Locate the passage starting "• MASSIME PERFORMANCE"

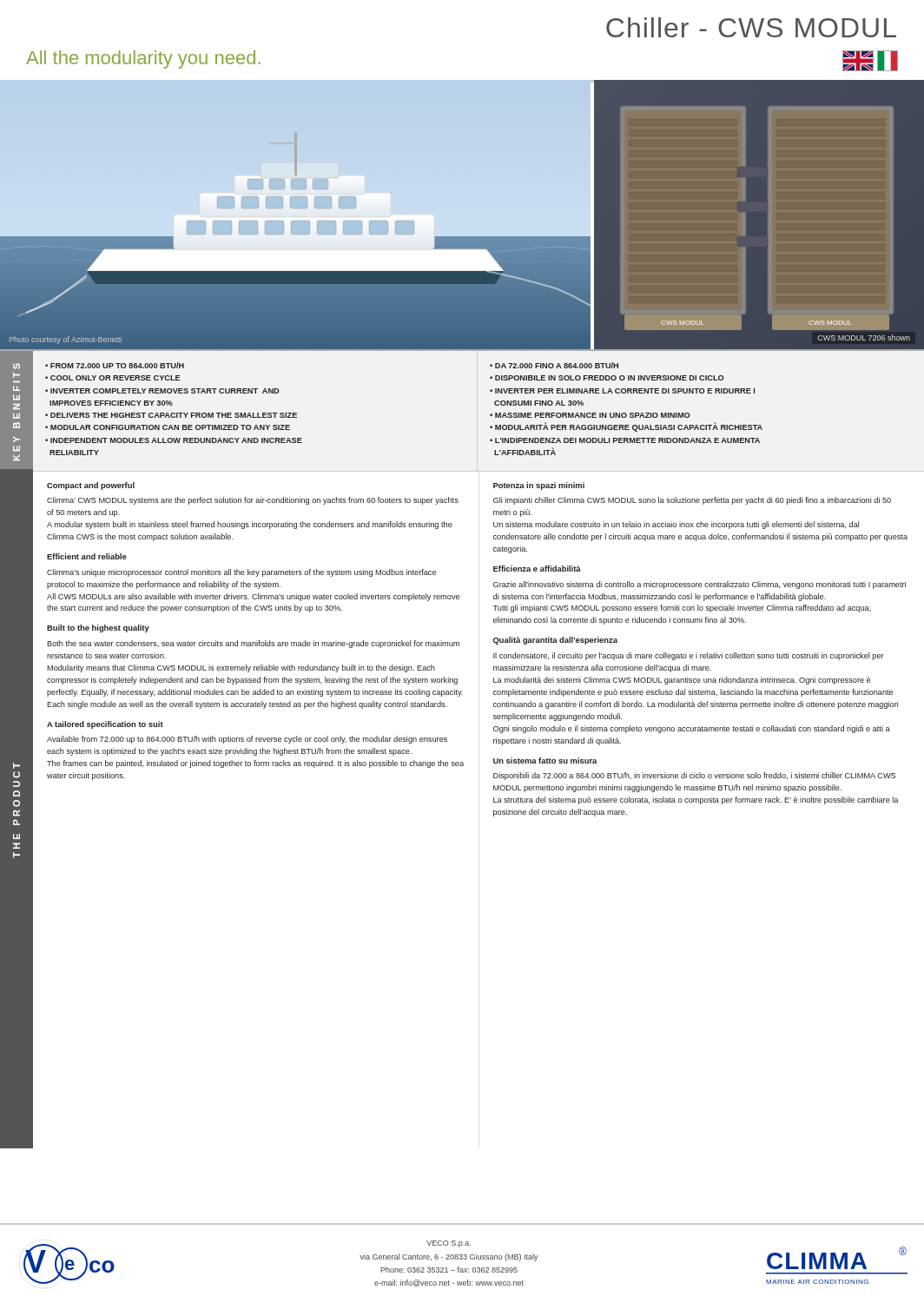[590, 415]
